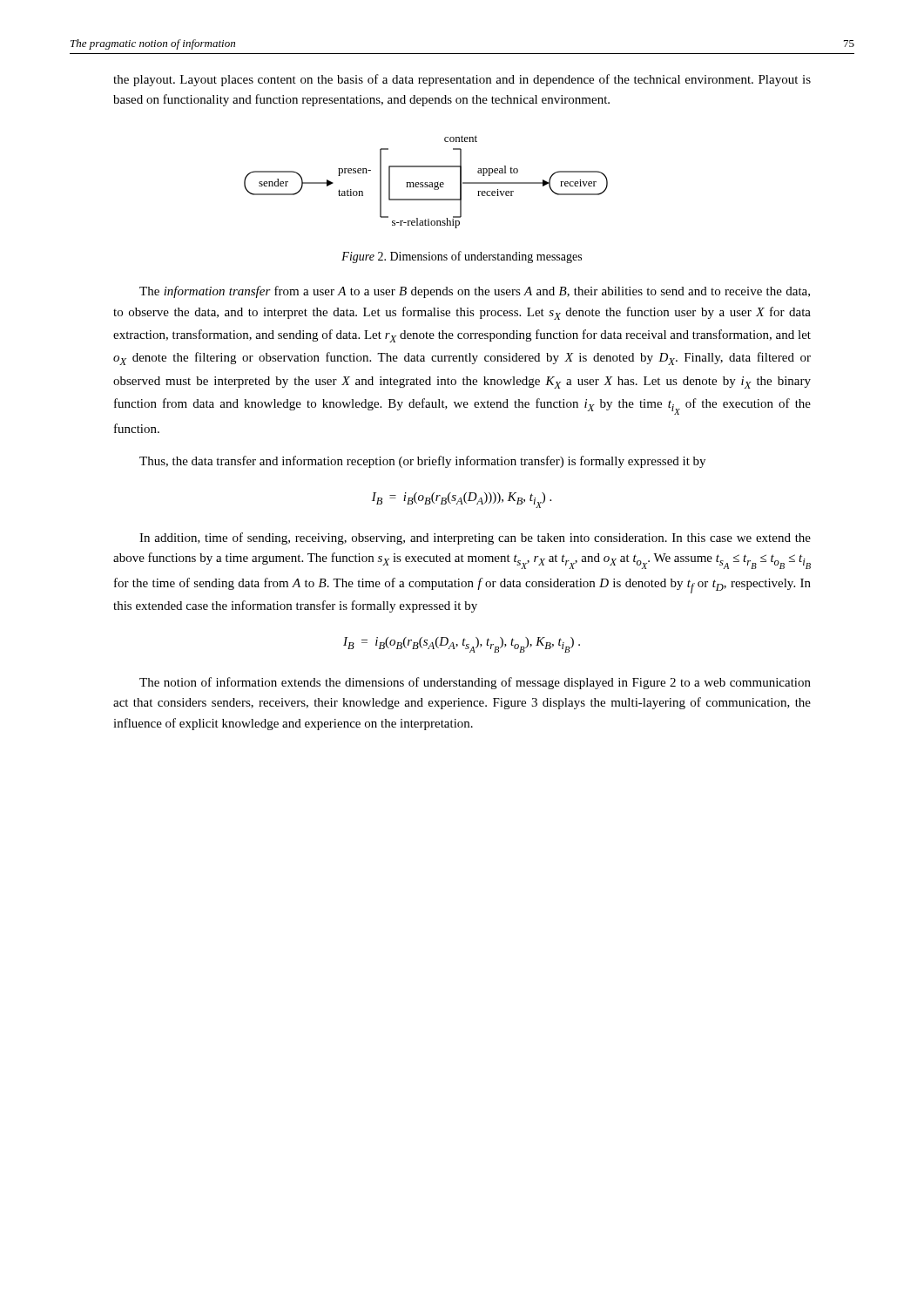
Task: Point to the element starting "The information transfer from a user A to"
Action: (x=462, y=360)
